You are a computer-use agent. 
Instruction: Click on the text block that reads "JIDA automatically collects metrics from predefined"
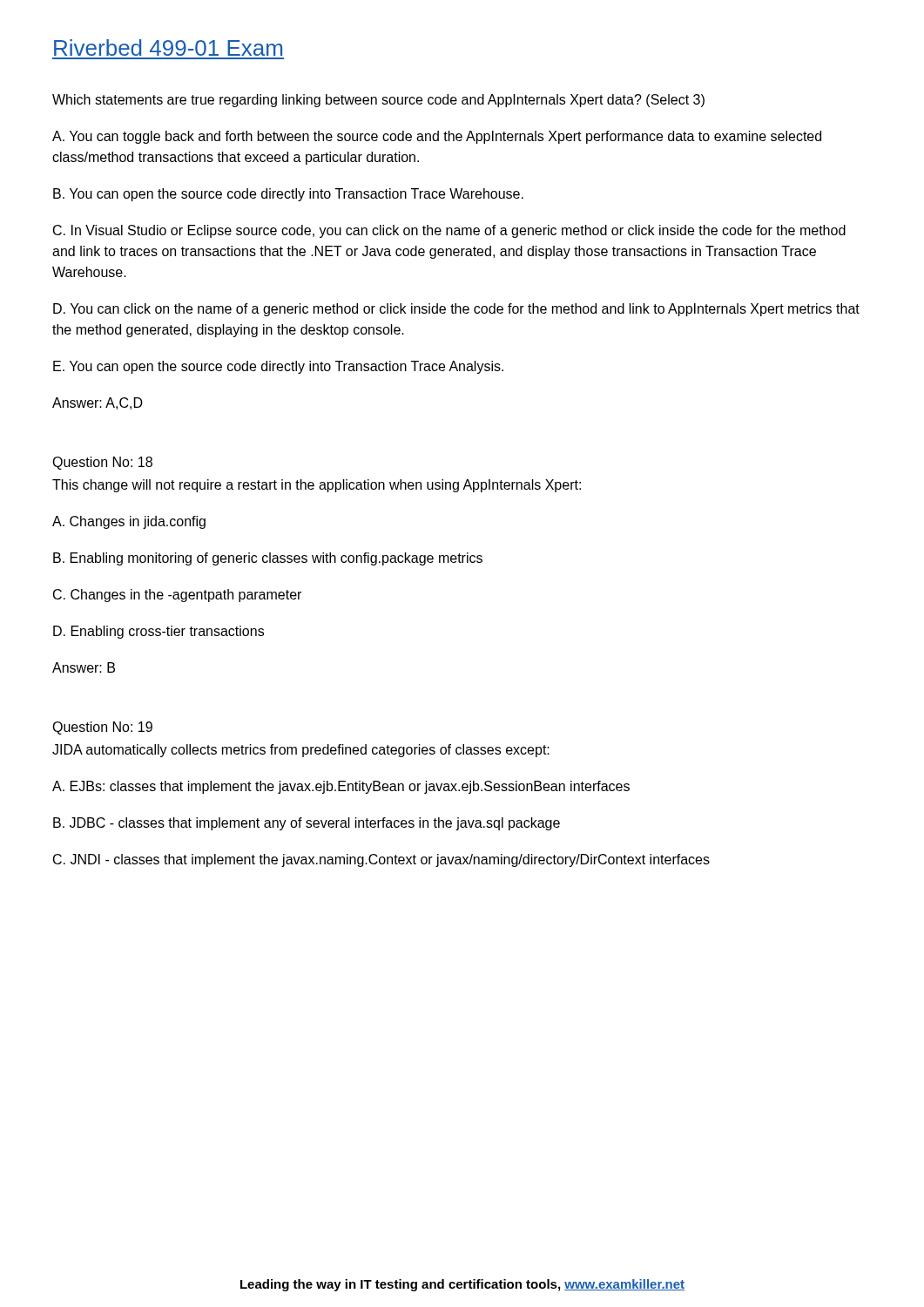pyautogui.click(x=301, y=750)
